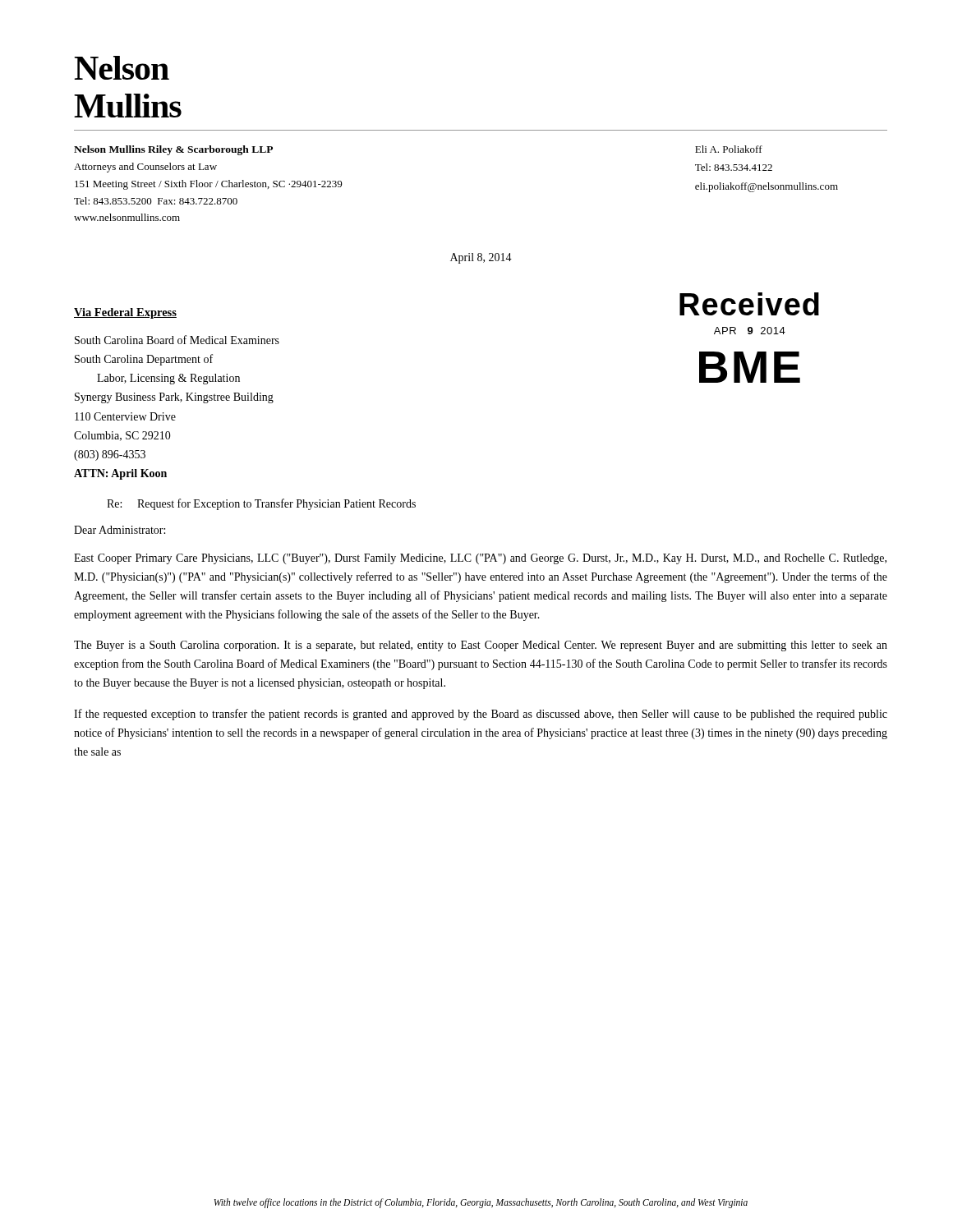The image size is (953, 1232).
Task: Select the text block starting "If the requested exception to transfer the patient"
Action: click(x=481, y=733)
